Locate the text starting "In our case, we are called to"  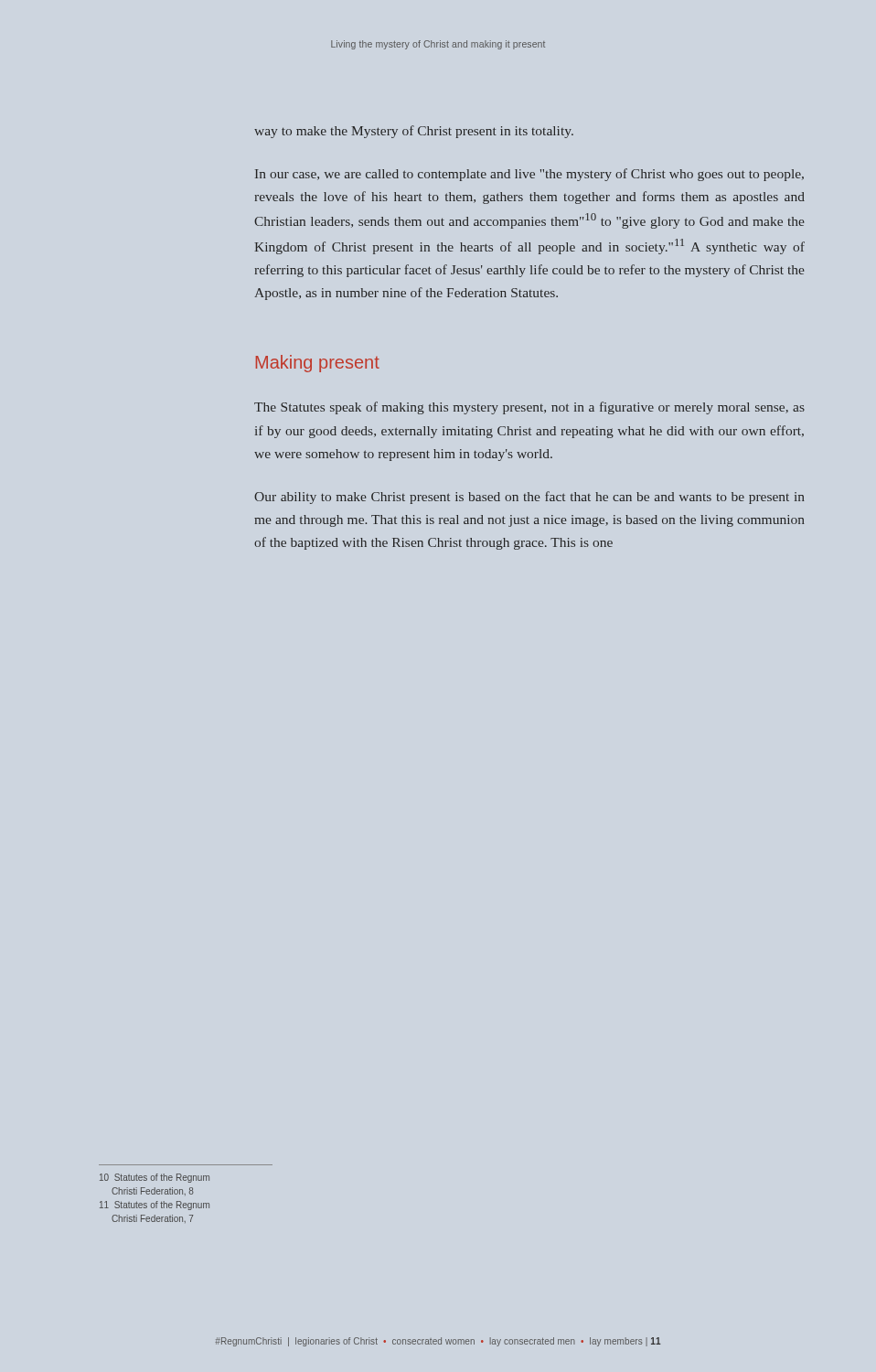pos(529,233)
